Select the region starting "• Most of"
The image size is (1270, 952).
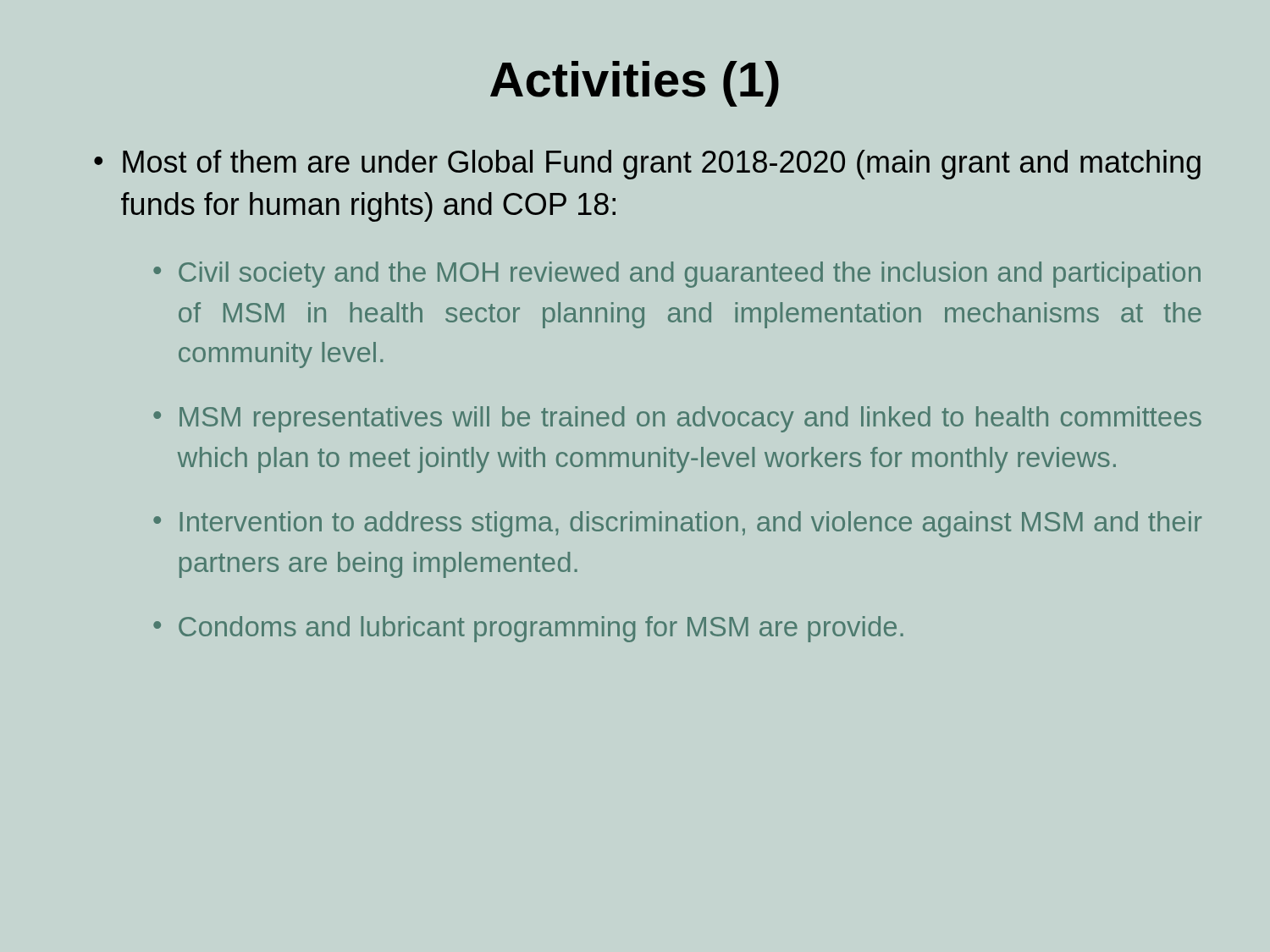648,184
